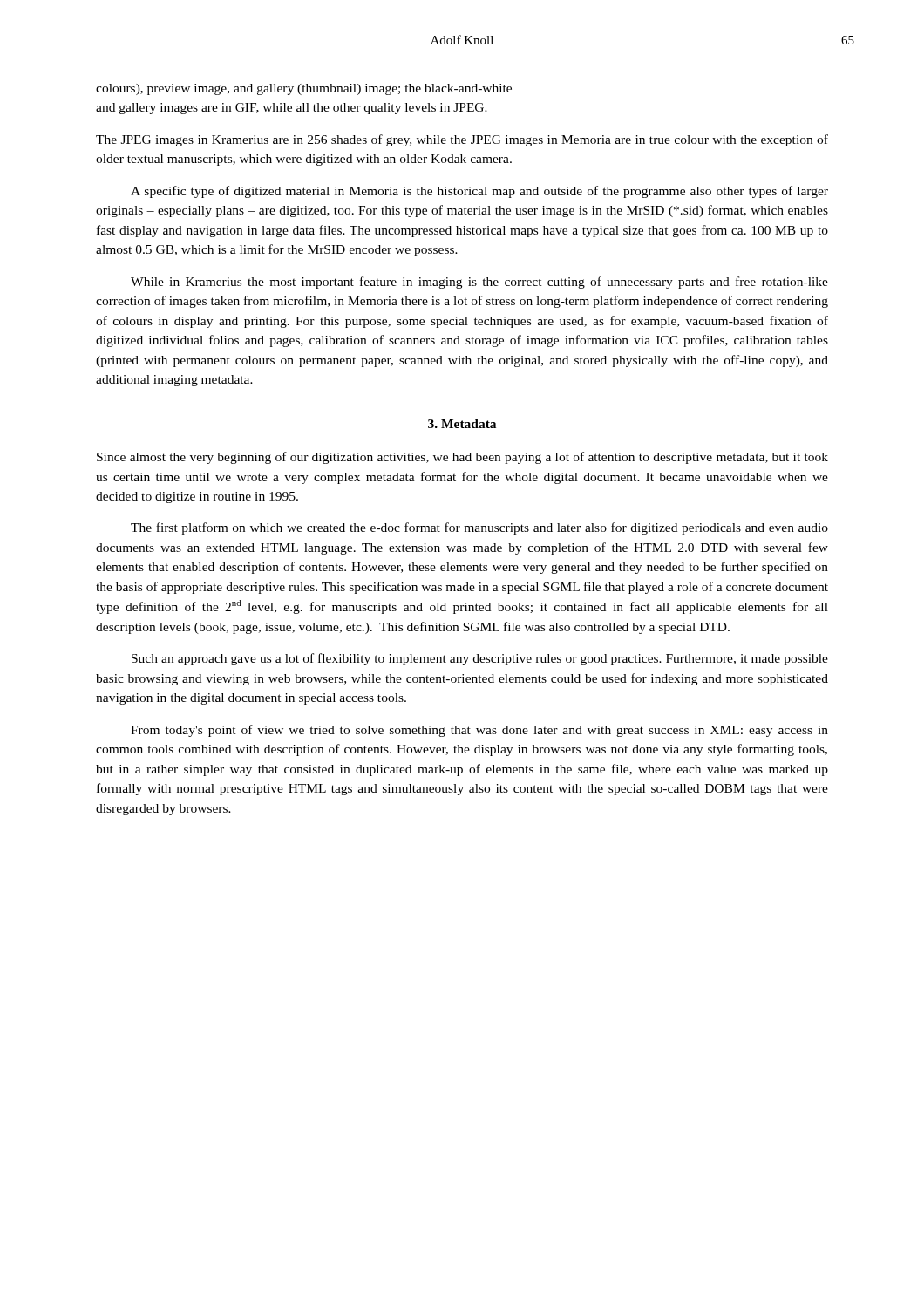Click on the block starting "Such an approach gave us a"
Image resolution: width=924 pixels, height=1308 pixels.
pyautogui.click(x=462, y=678)
